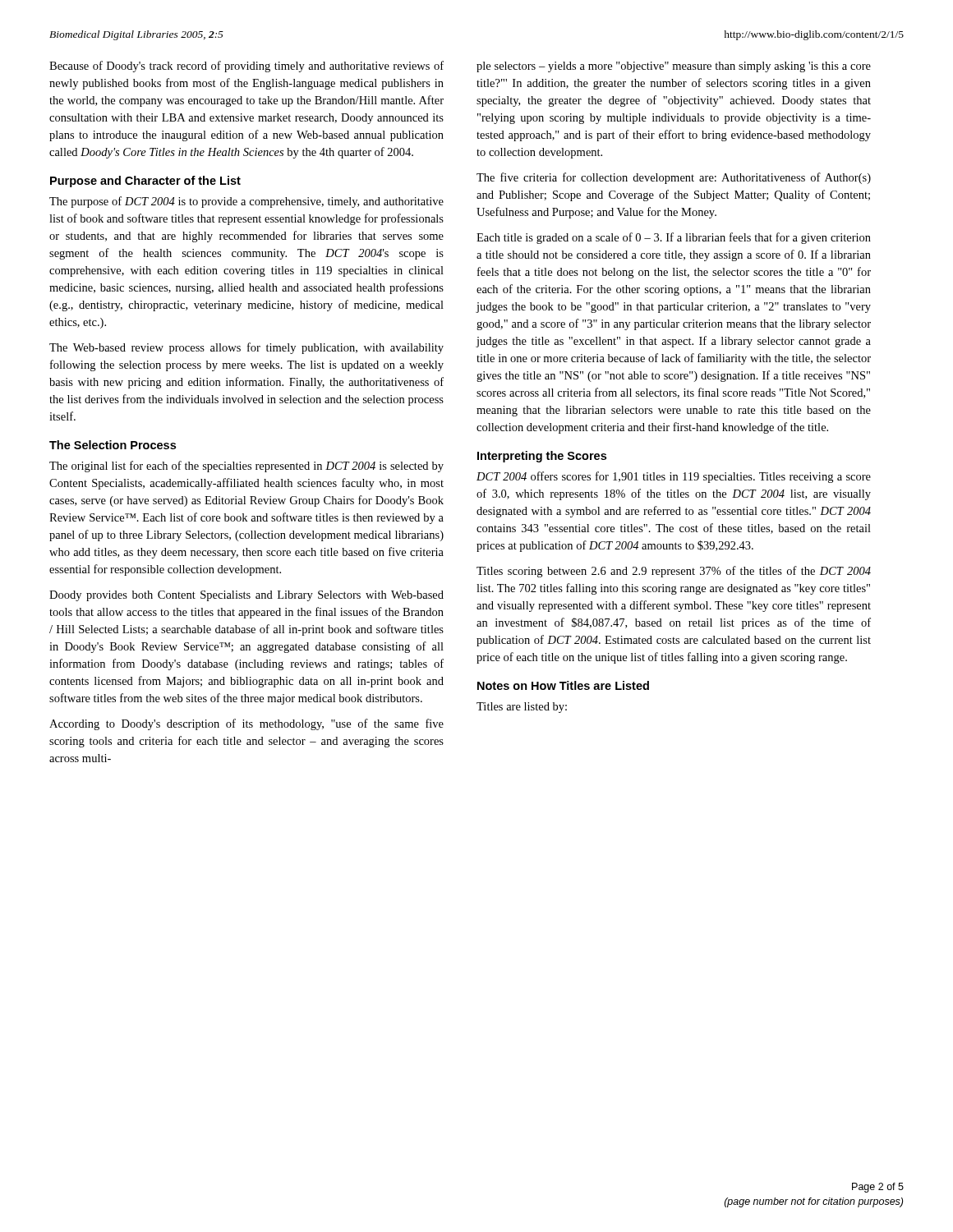
Task: Navigate to the region starting "The purpose of"
Action: (x=246, y=262)
